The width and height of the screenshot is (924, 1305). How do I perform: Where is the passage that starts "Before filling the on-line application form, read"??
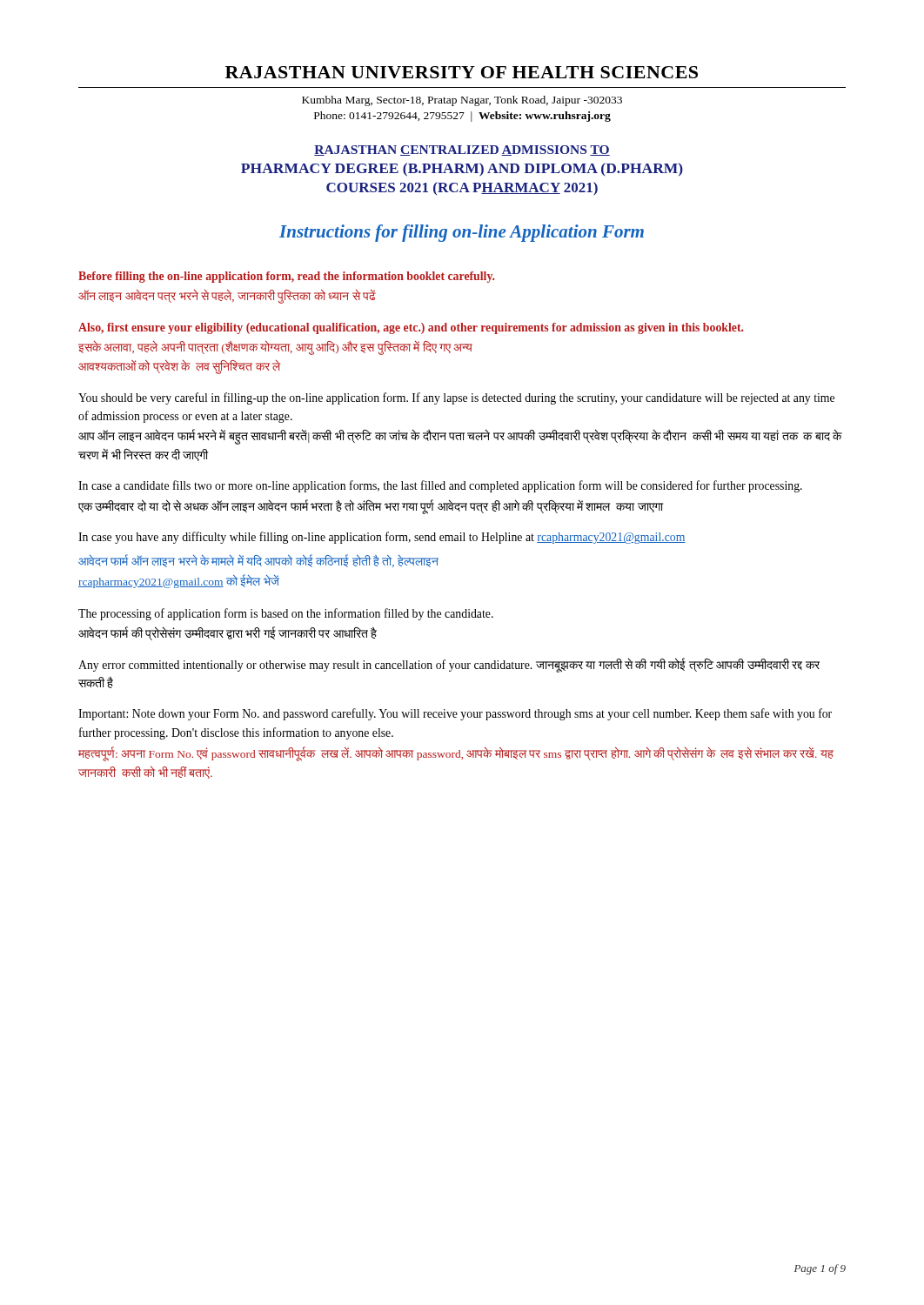coord(462,287)
